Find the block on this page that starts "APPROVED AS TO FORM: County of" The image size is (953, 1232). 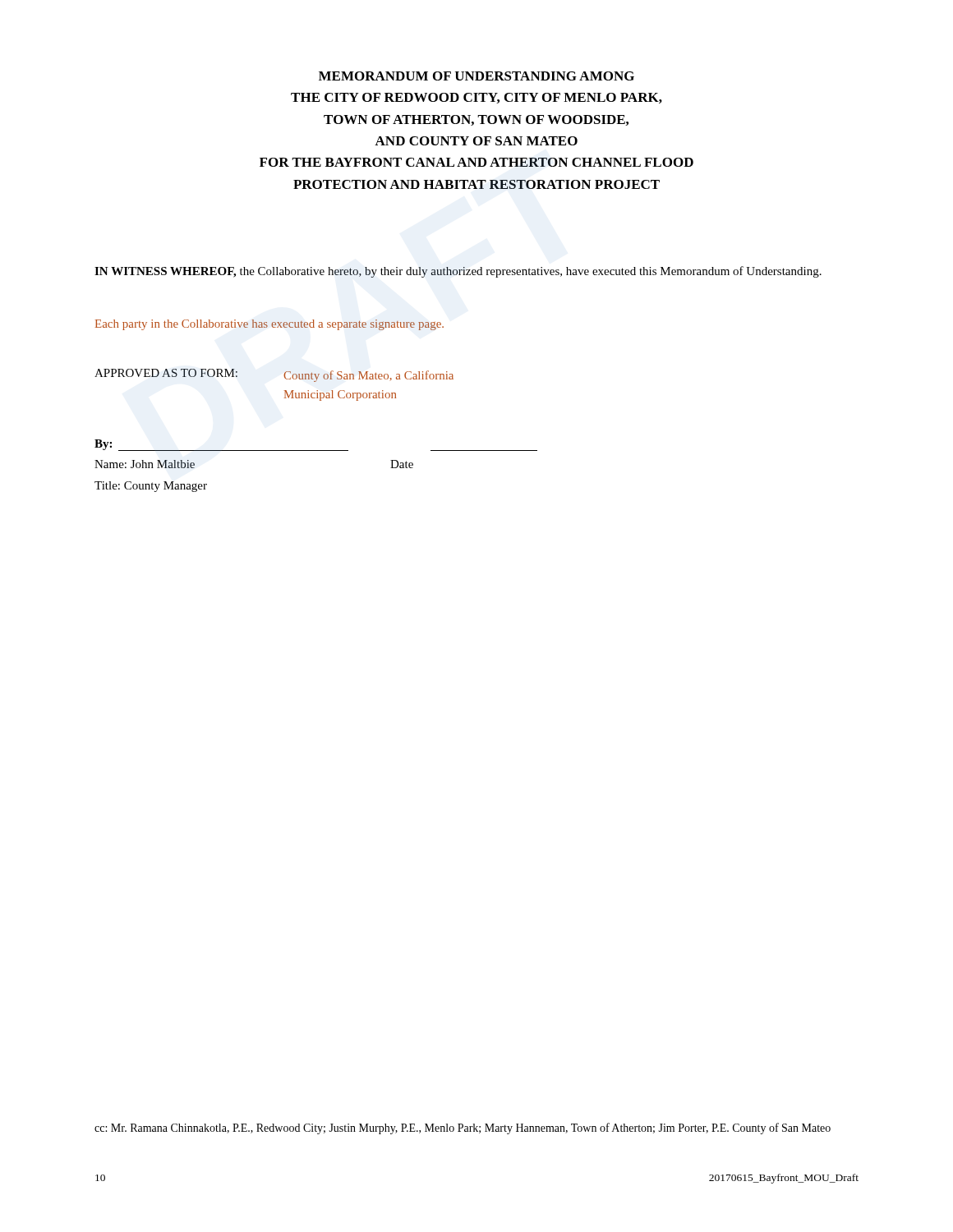(274, 385)
